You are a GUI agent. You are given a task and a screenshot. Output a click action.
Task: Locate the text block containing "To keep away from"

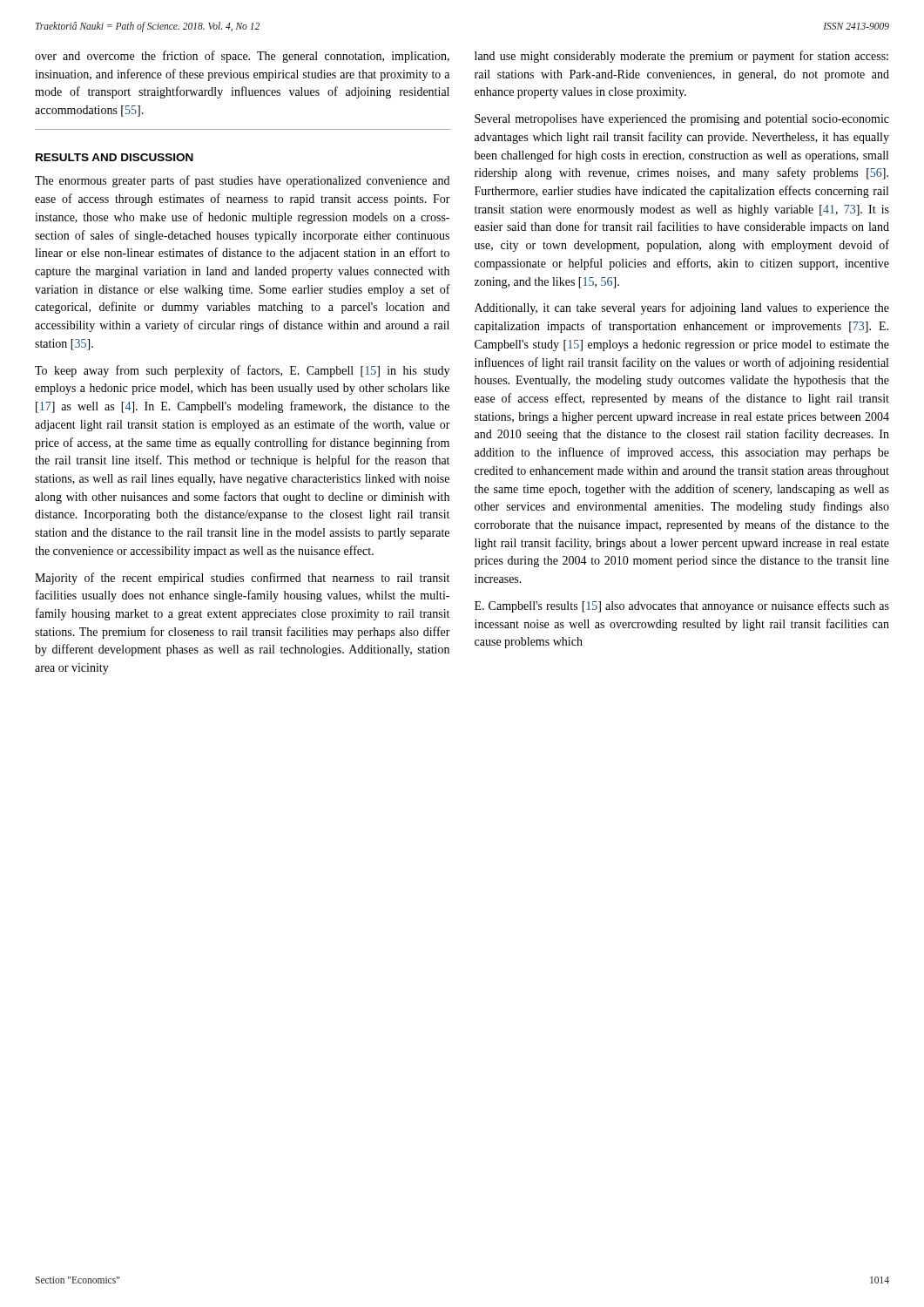pyautogui.click(x=242, y=461)
